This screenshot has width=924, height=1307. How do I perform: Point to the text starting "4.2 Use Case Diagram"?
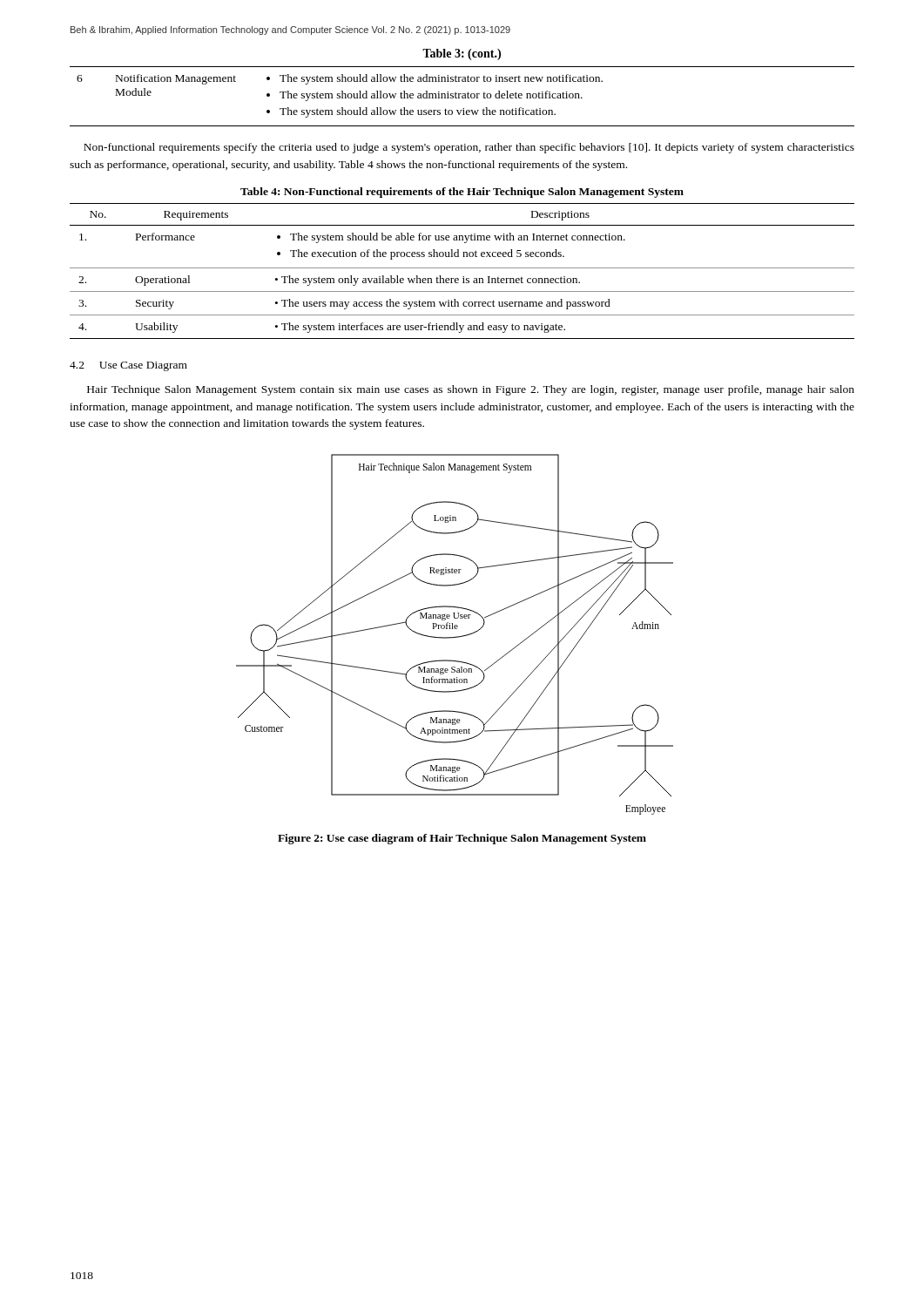tap(128, 365)
